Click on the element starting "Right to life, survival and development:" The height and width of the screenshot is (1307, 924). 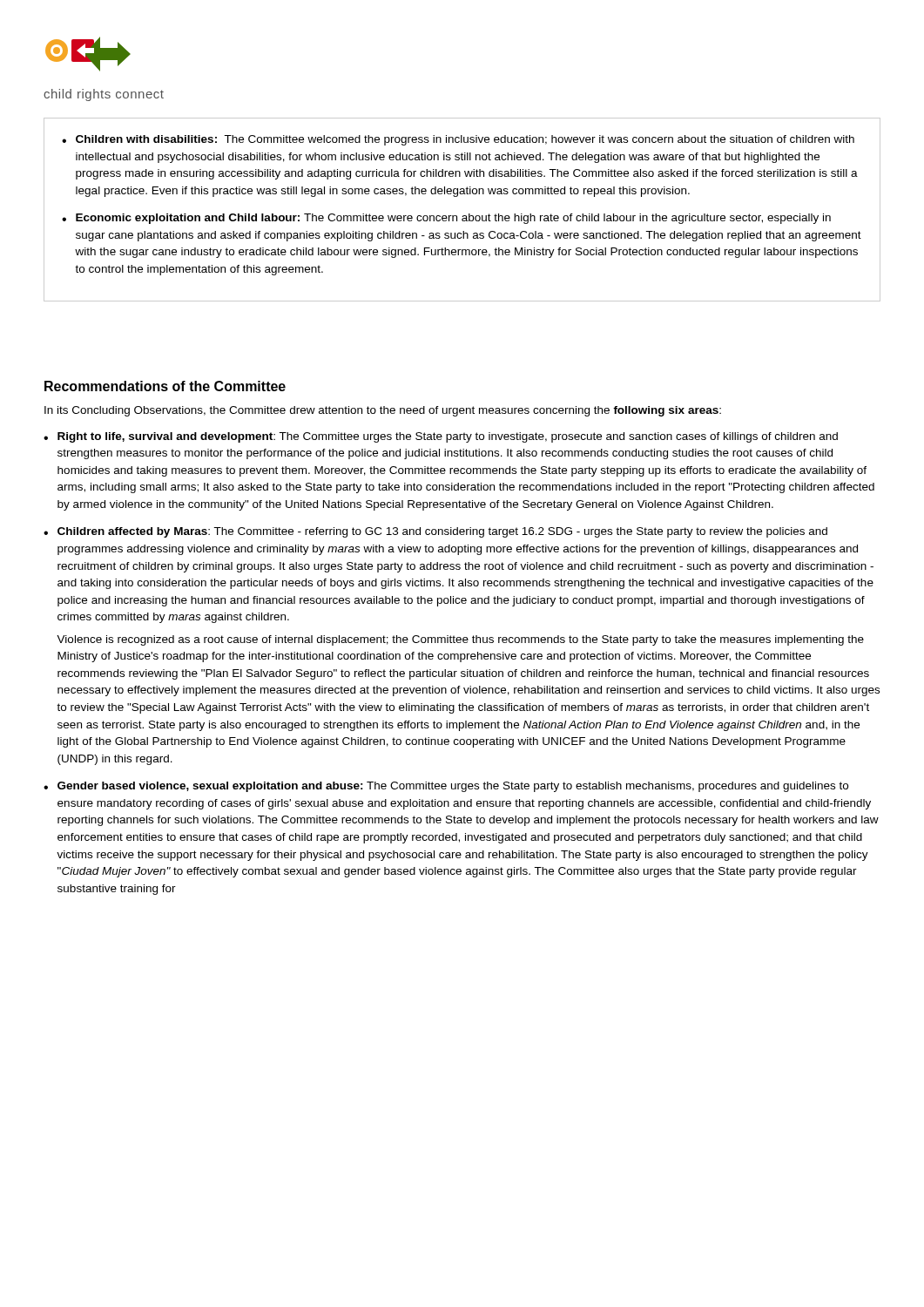point(469,470)
